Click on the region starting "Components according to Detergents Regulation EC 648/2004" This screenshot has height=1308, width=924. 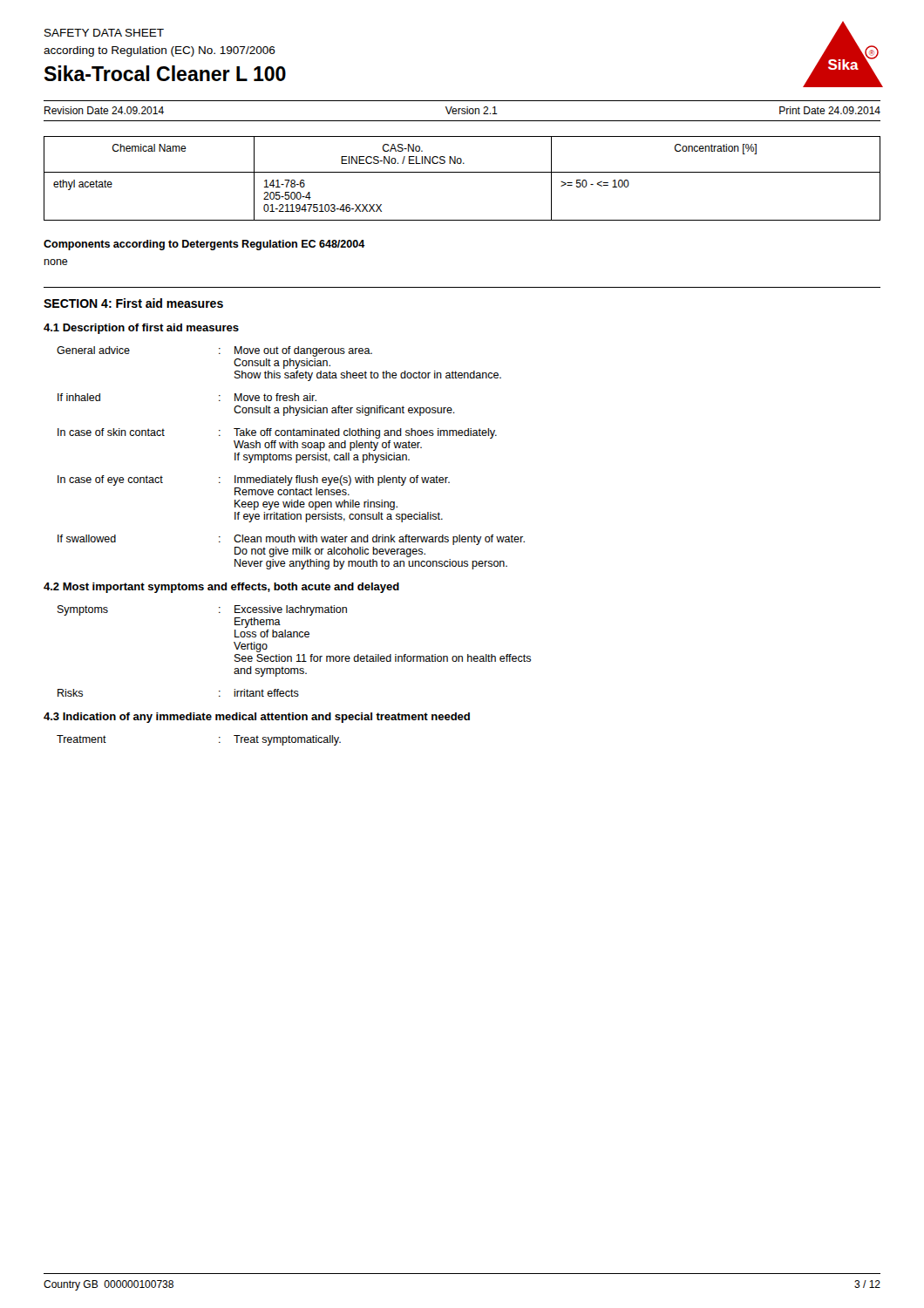[x=204, y=244]
